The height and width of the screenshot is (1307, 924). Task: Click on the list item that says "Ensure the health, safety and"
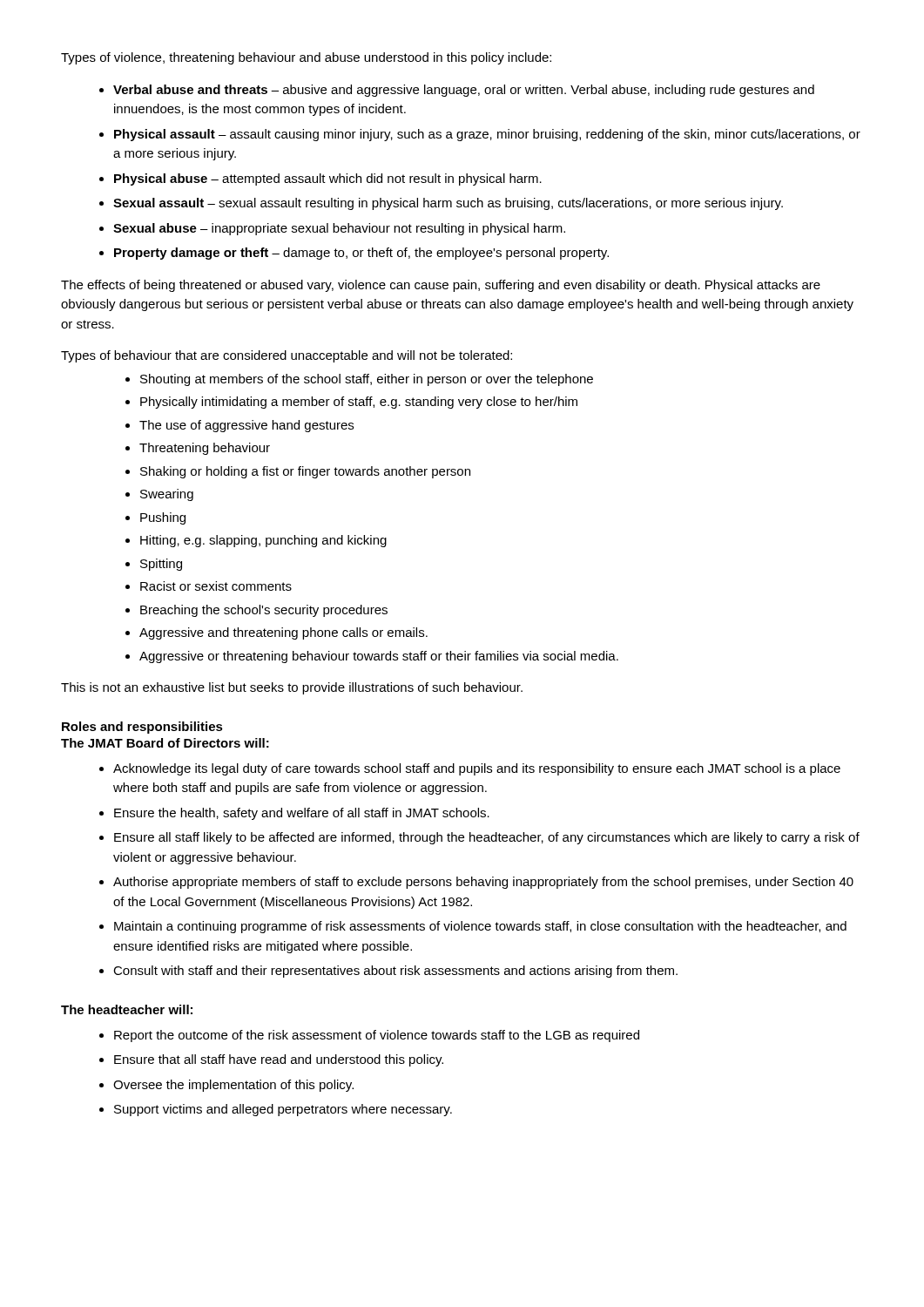(x=302, y=812)
